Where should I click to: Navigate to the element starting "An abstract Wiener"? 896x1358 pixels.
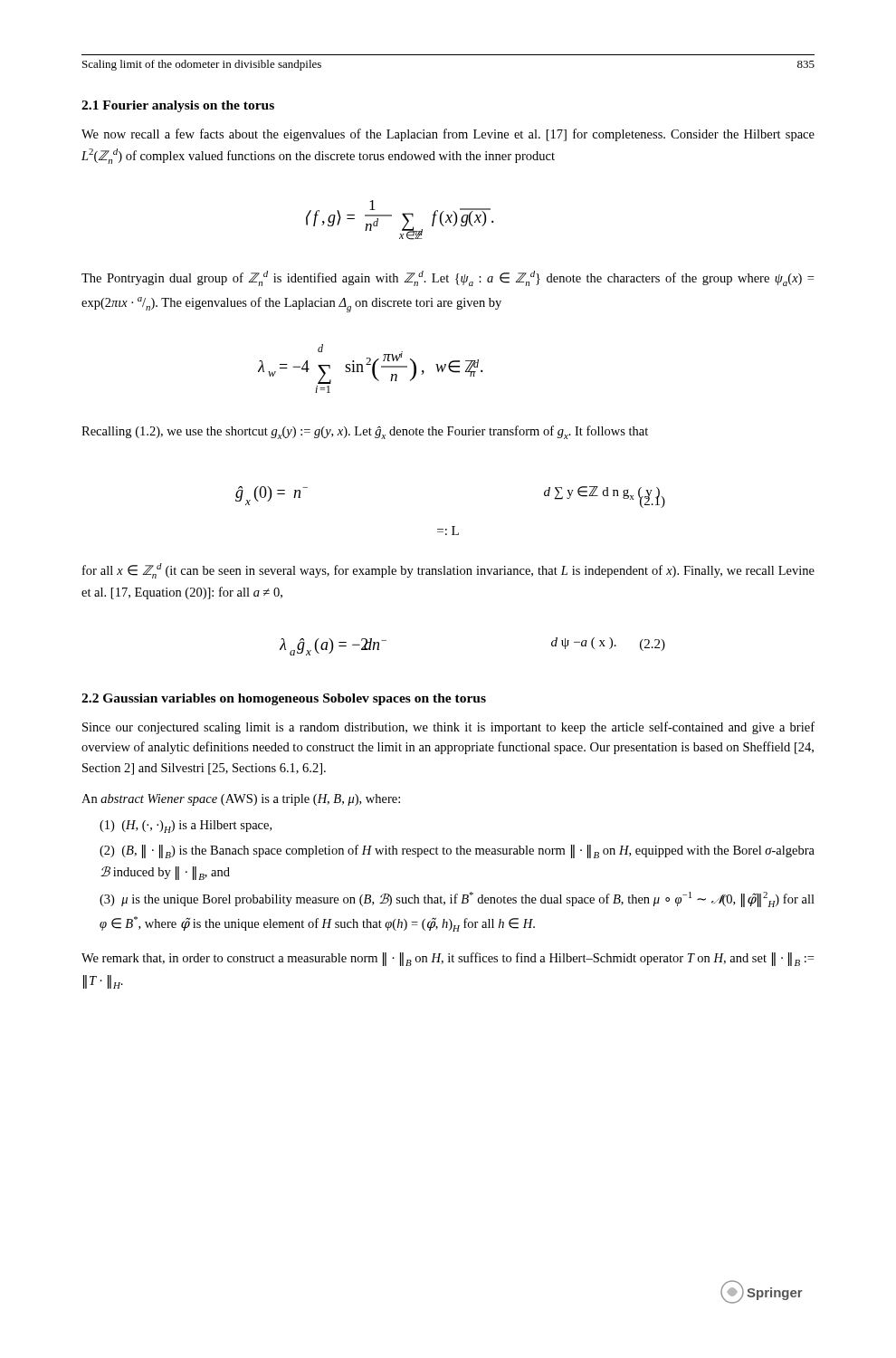coord(241,799)
